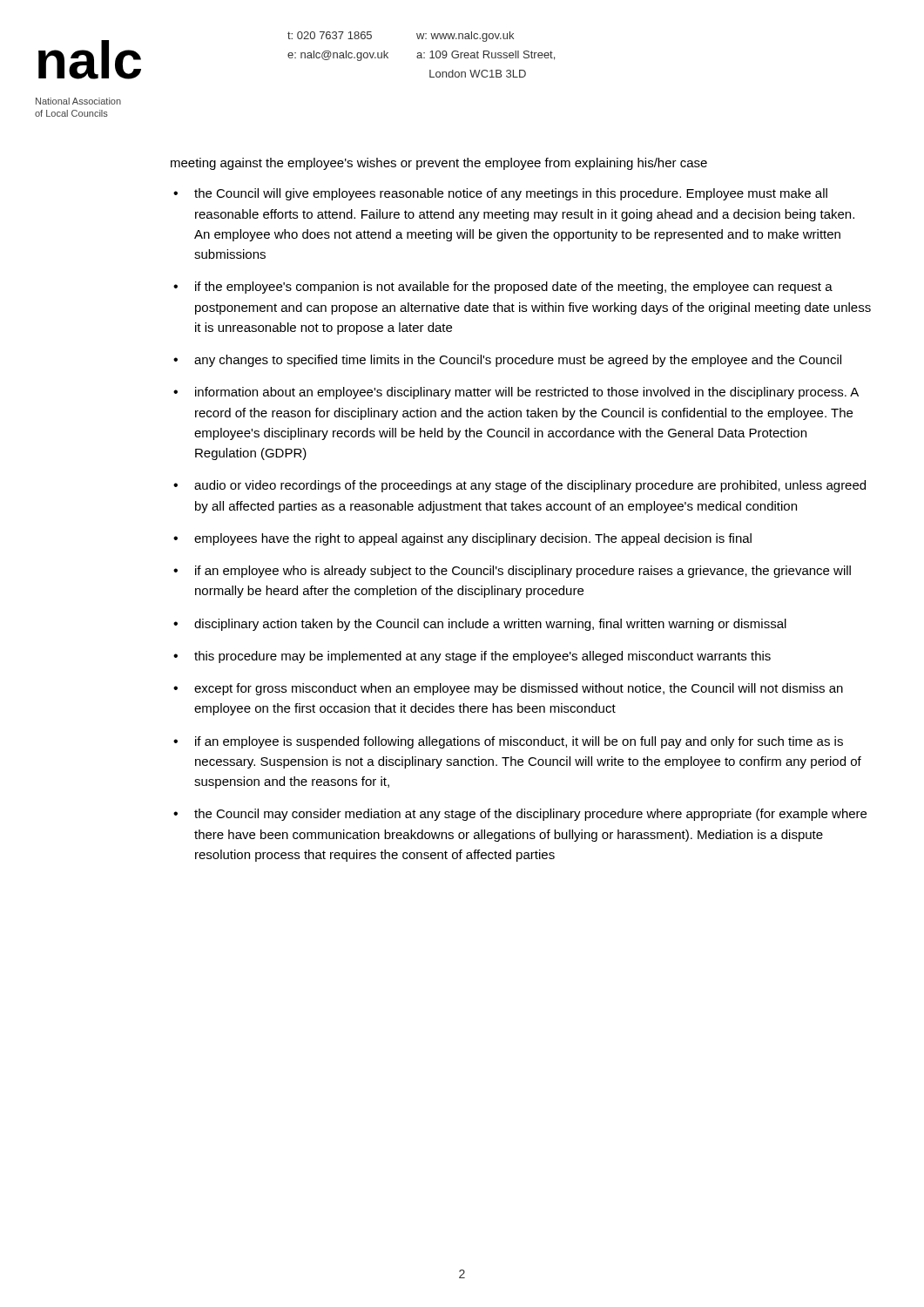Locate the element starting "except for gross misconduct when an employee"
The height and width of the screenshot is (1307, 924).
tap(519, 698)
